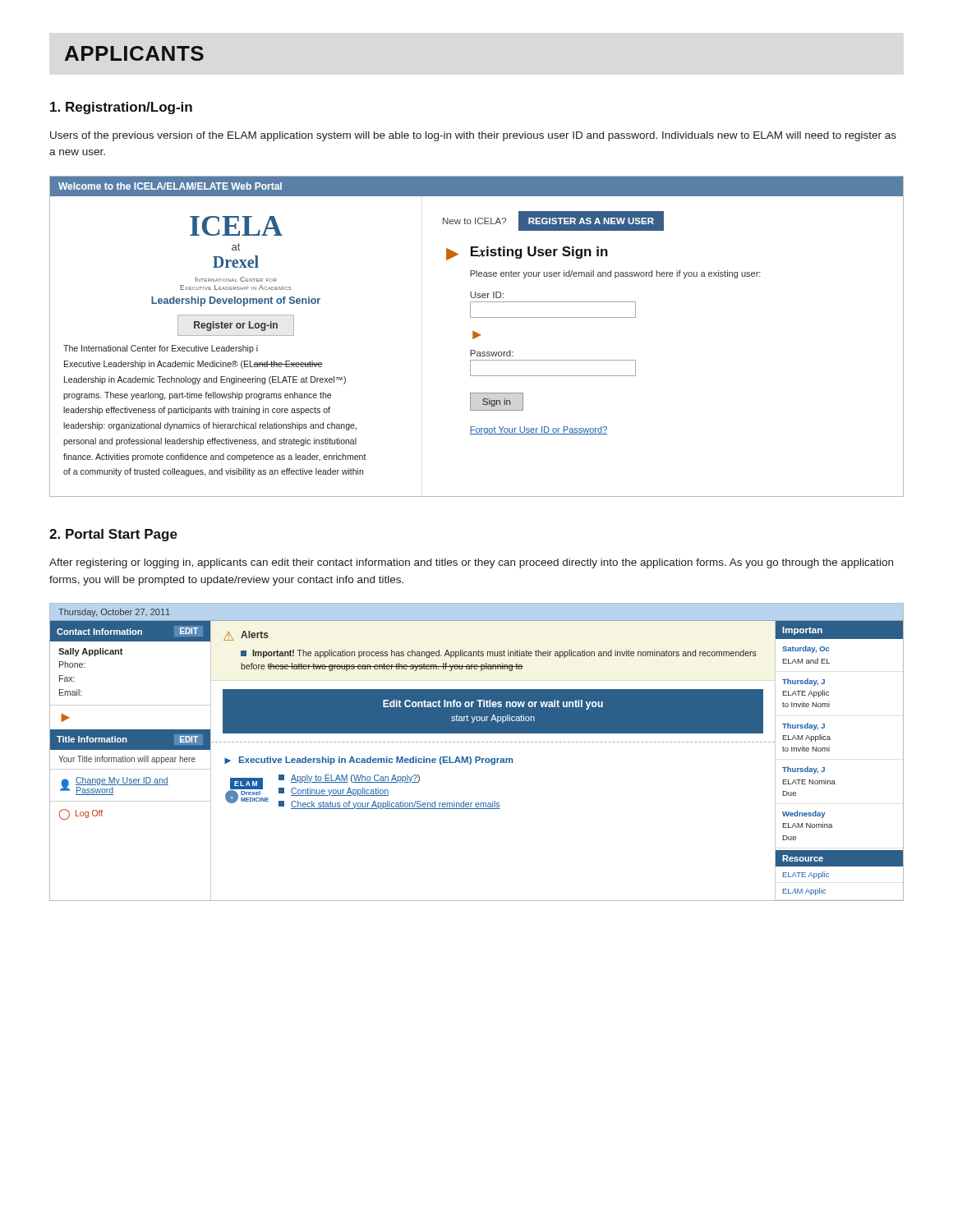Image resolution: width=953 pixels, height=1232 pixels.
Task: Select the region starting "After registering or logging"
Action: [x=476, y=571]
